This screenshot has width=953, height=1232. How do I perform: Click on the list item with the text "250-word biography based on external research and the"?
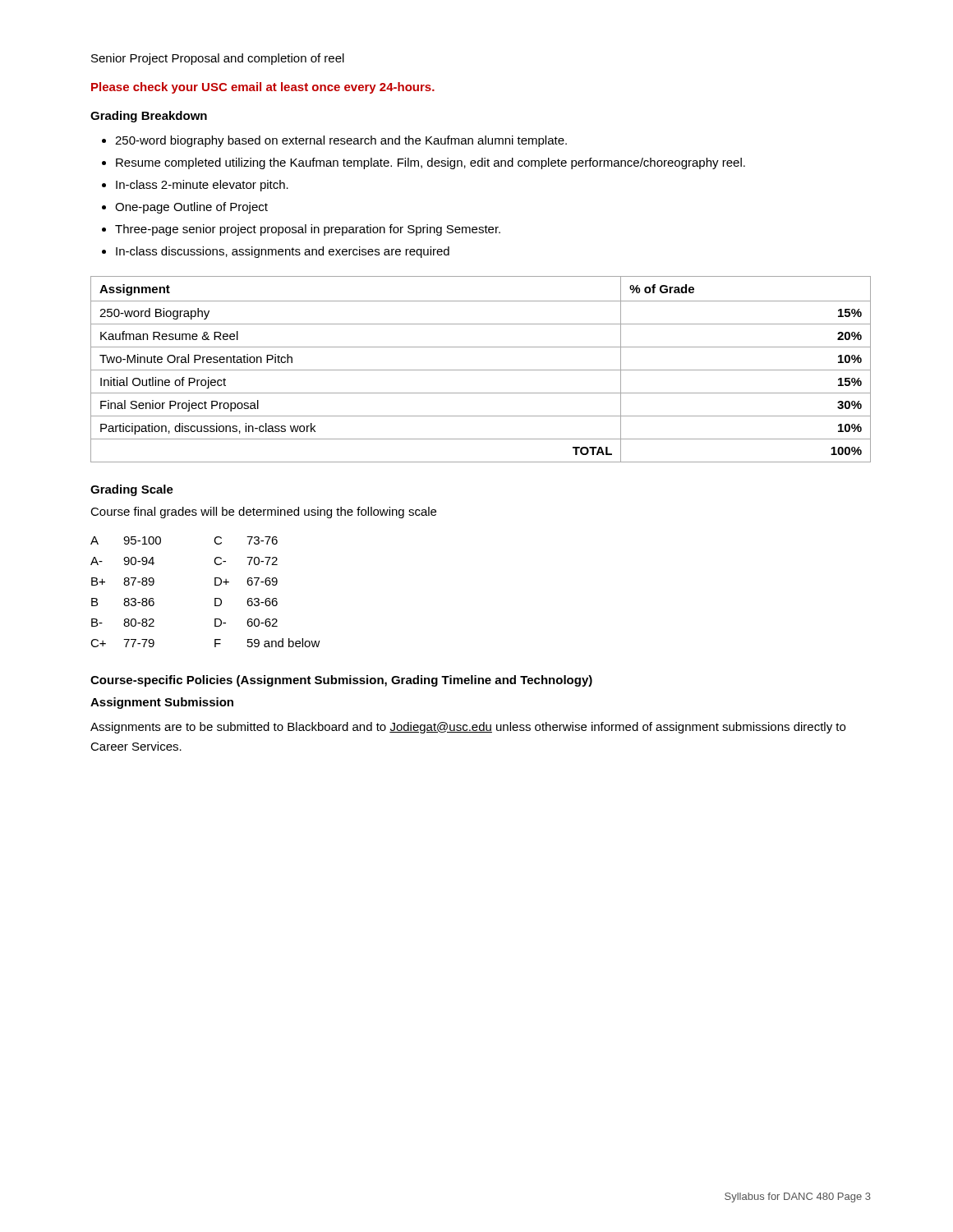(341, 140)
